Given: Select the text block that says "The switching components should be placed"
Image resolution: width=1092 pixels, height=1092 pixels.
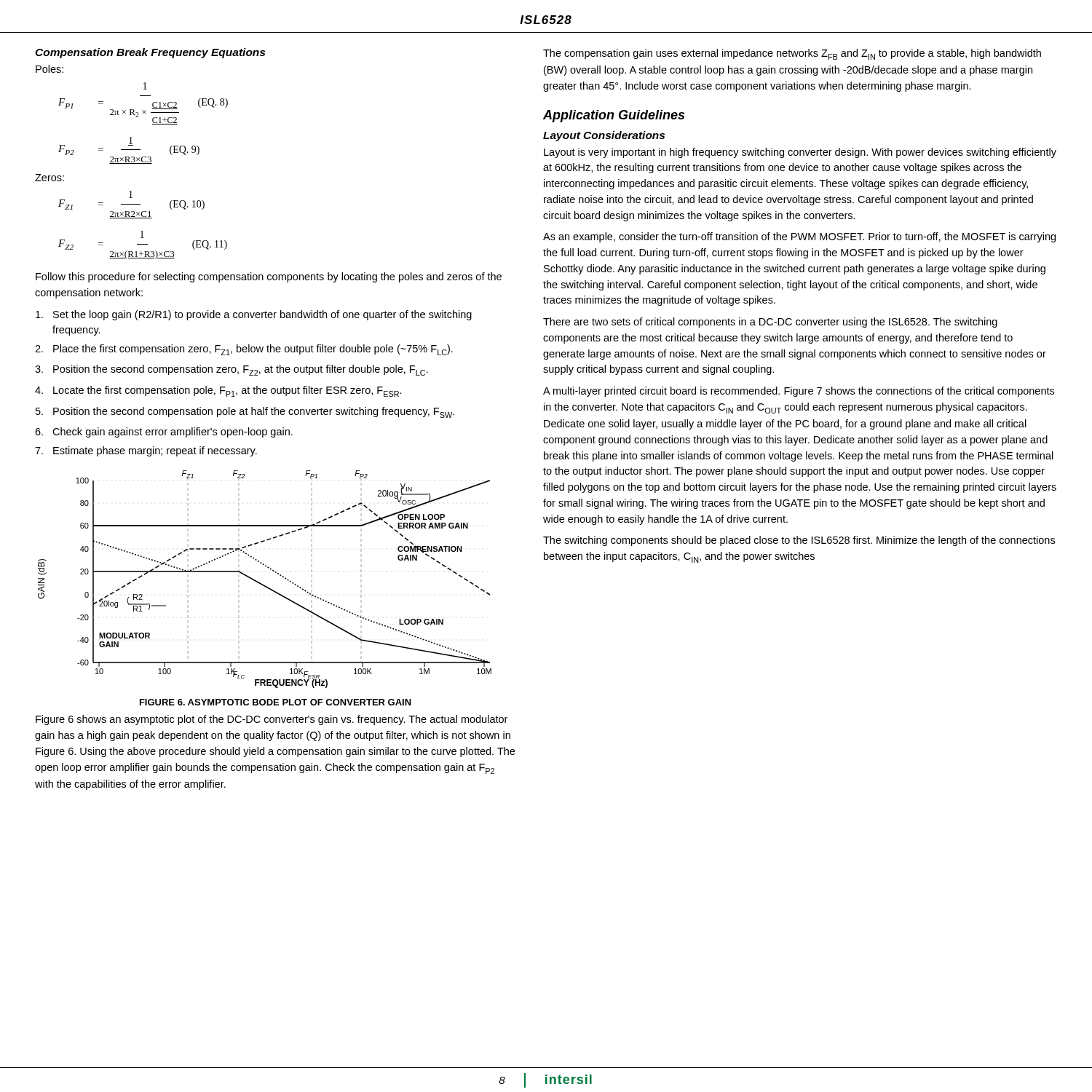Looking at the screenshot, I should 799,549.
